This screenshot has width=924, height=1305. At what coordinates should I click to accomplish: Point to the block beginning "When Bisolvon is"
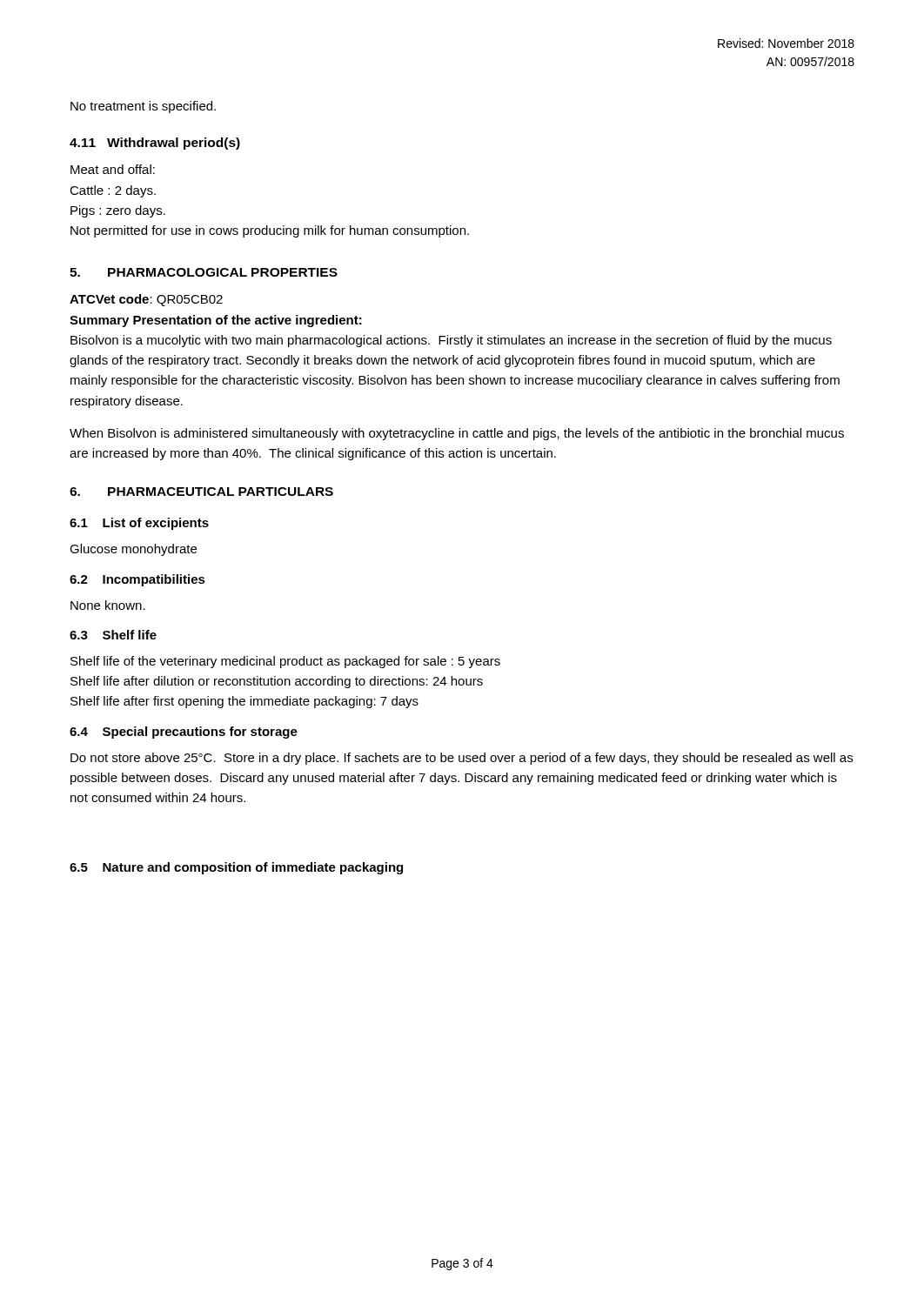pos(457,443)
